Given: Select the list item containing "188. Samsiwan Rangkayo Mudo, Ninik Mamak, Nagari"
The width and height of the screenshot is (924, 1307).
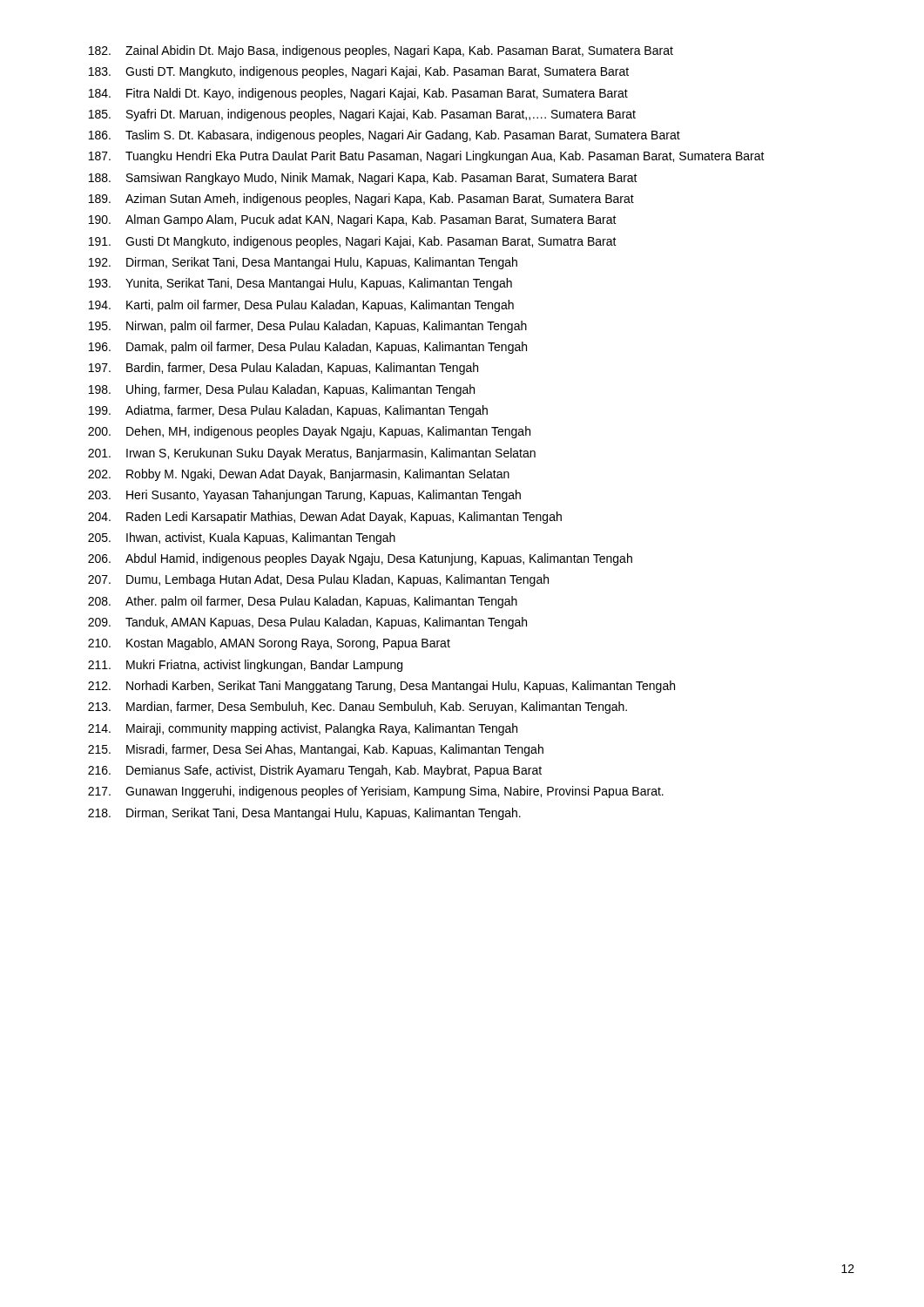Looking at the screenshot, I should 462,178.
